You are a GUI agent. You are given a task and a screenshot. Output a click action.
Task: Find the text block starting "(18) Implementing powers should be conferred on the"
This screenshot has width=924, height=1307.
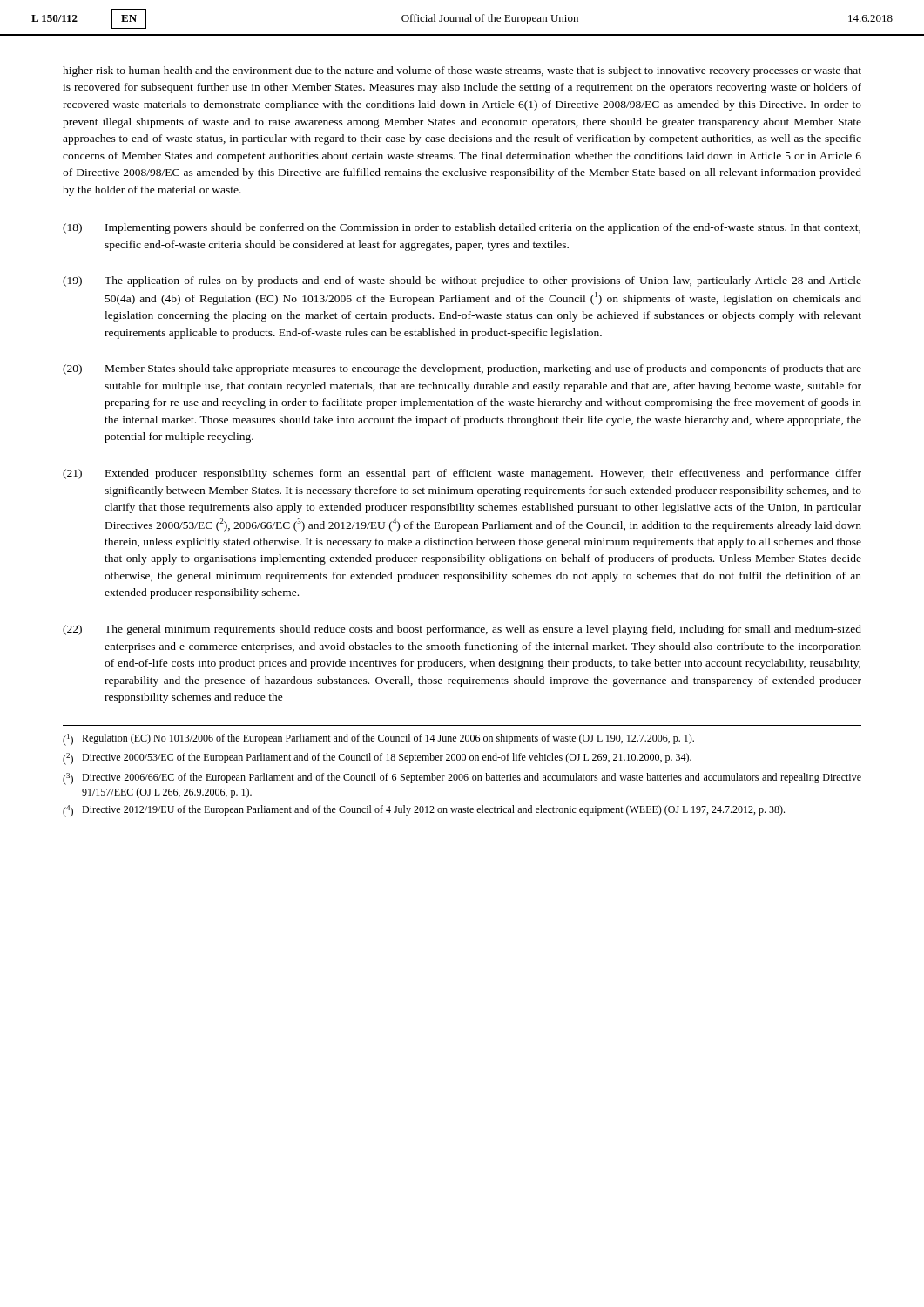(462, 236)
